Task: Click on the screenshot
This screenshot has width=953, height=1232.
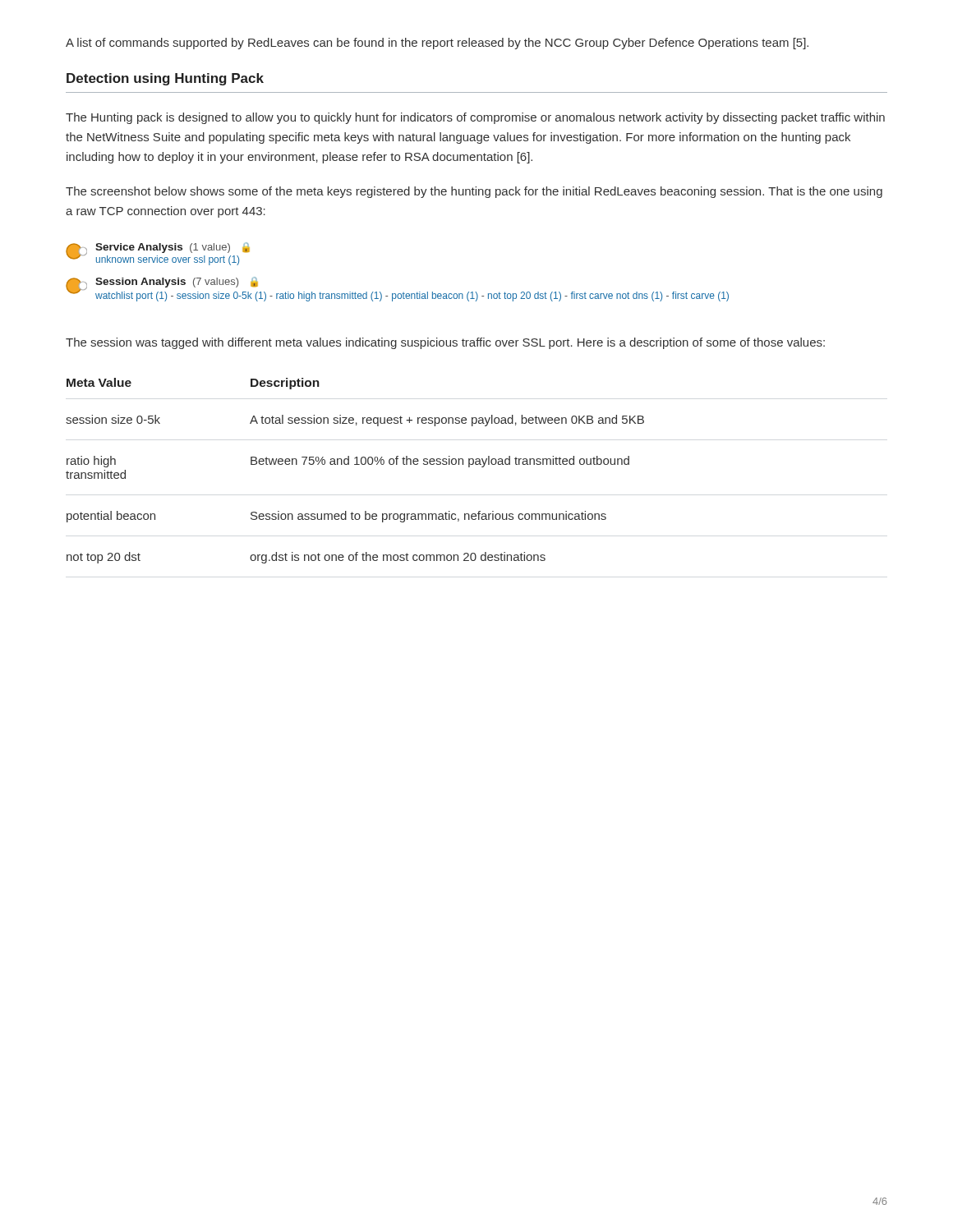Action: tap(476, 277)
